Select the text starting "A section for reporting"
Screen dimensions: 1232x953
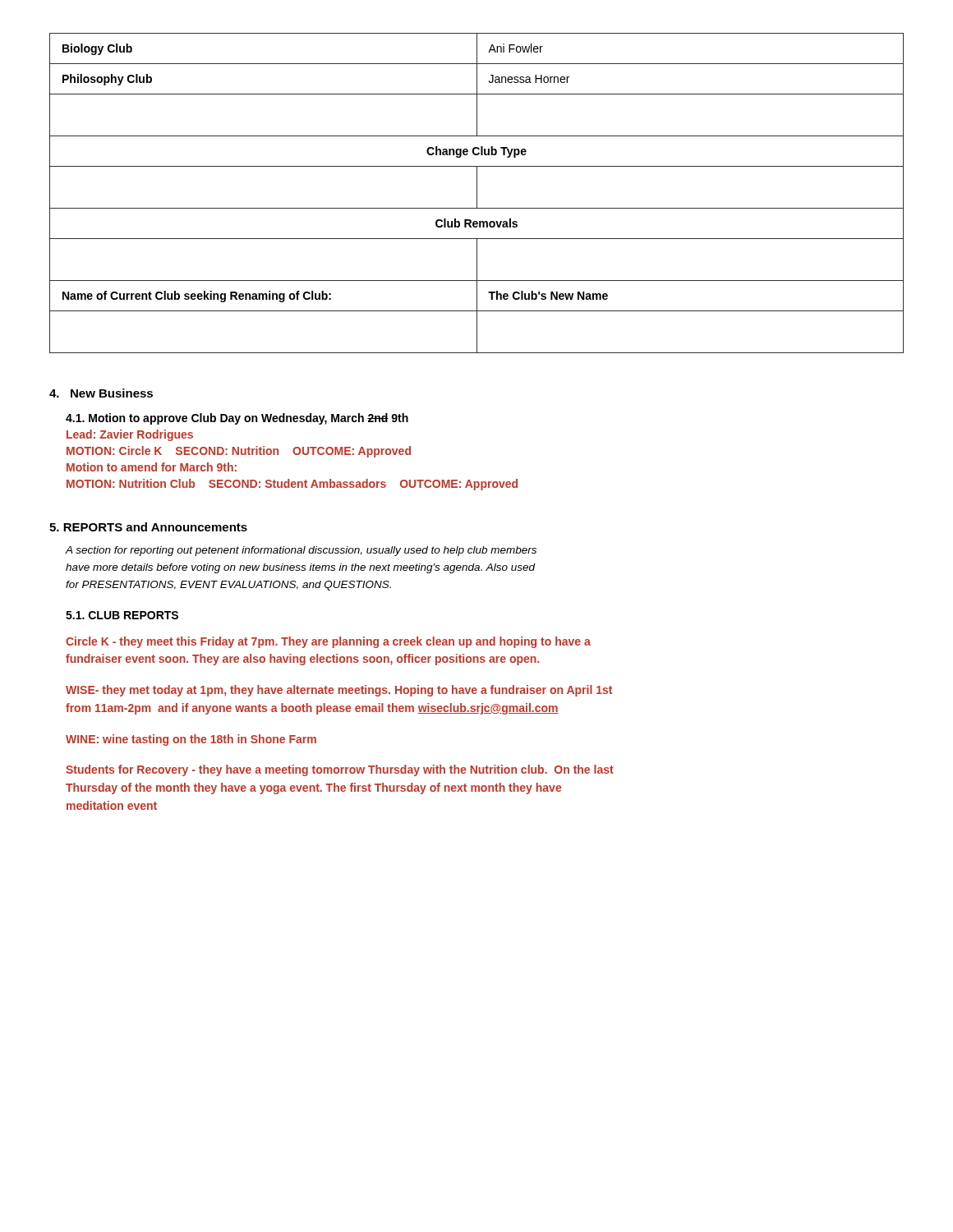(301, 567)
